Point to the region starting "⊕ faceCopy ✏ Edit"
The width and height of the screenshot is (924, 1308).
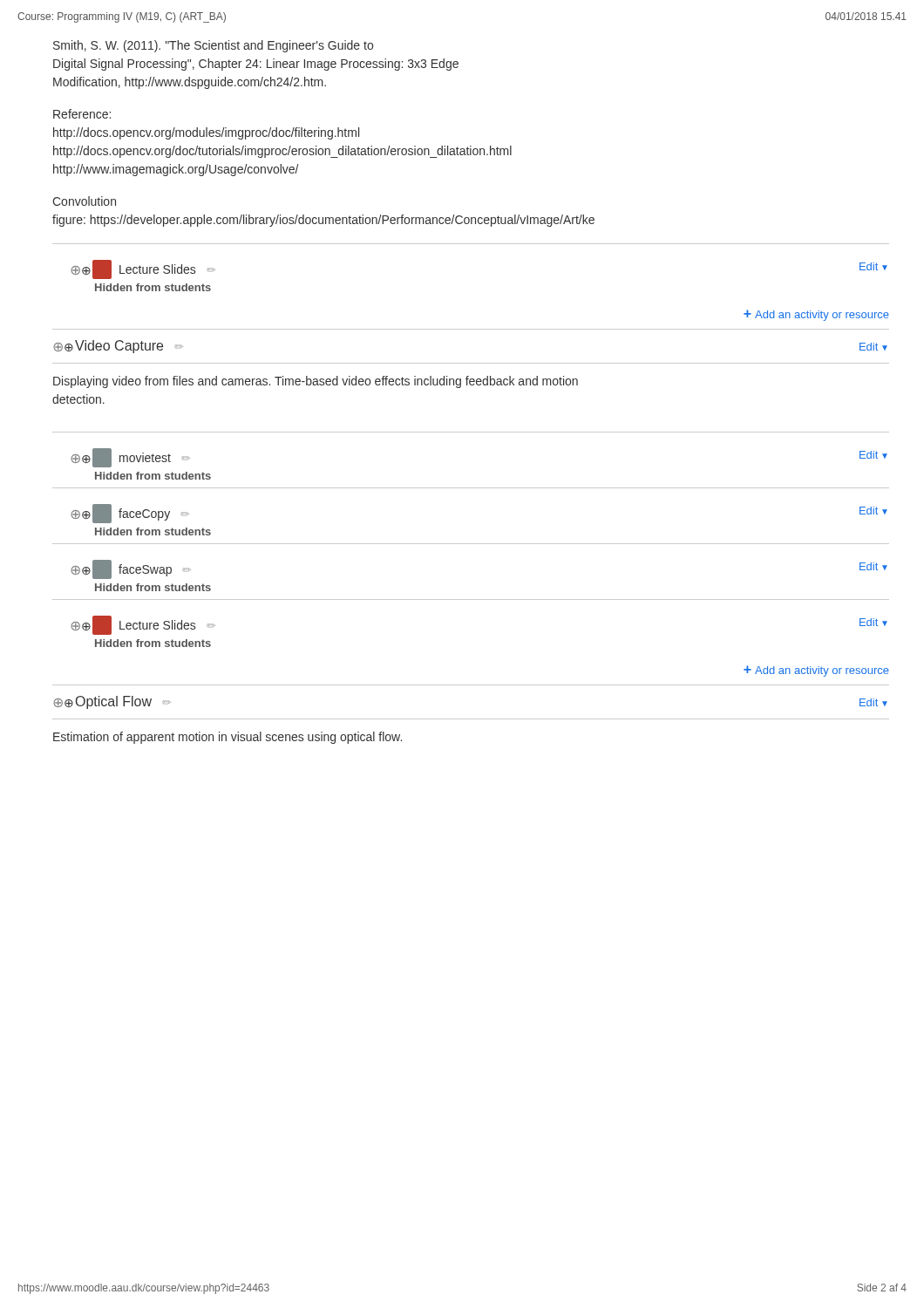click(x=127, y=513)
